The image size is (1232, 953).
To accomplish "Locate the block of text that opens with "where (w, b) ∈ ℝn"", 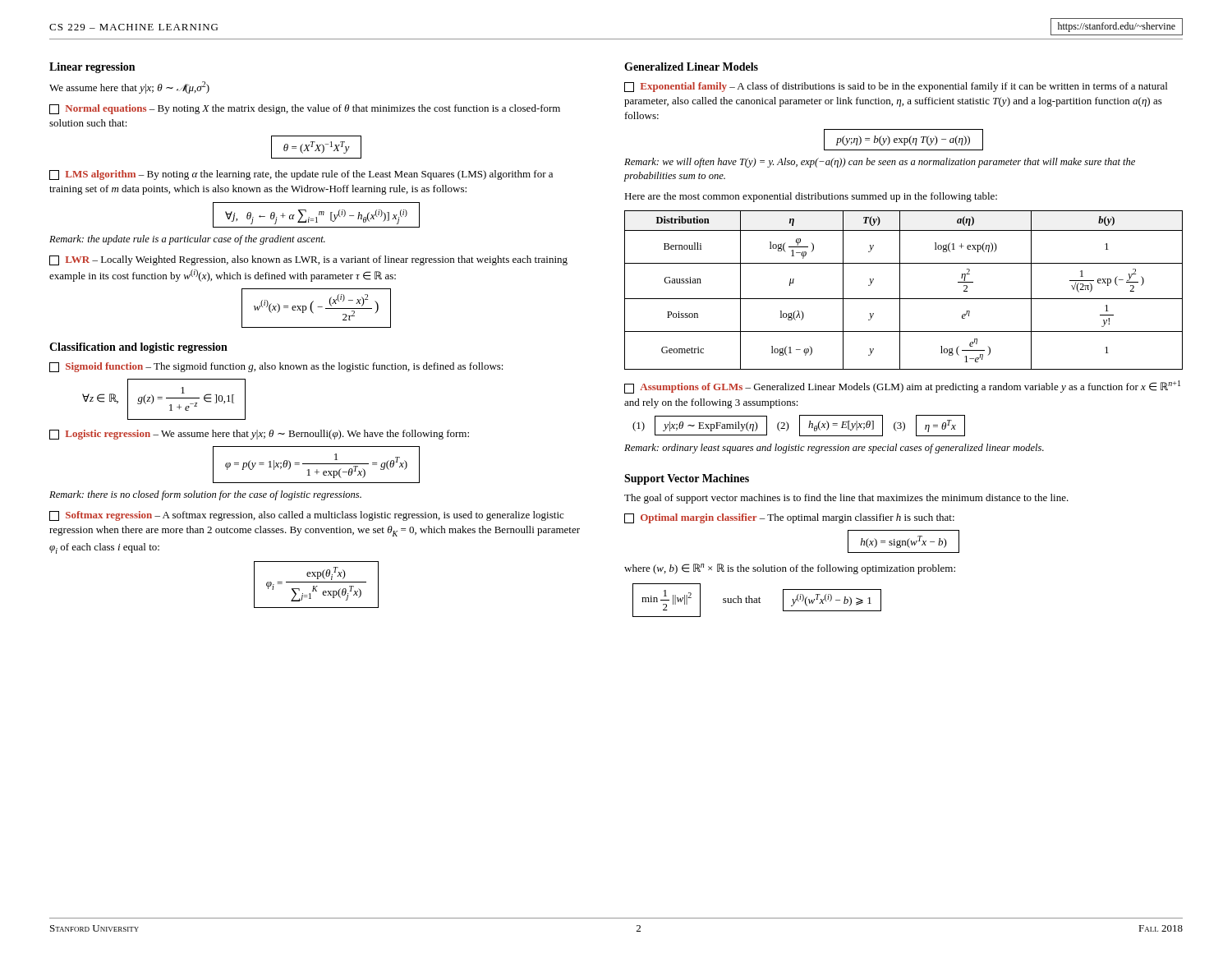I will [x=790, y=568].
